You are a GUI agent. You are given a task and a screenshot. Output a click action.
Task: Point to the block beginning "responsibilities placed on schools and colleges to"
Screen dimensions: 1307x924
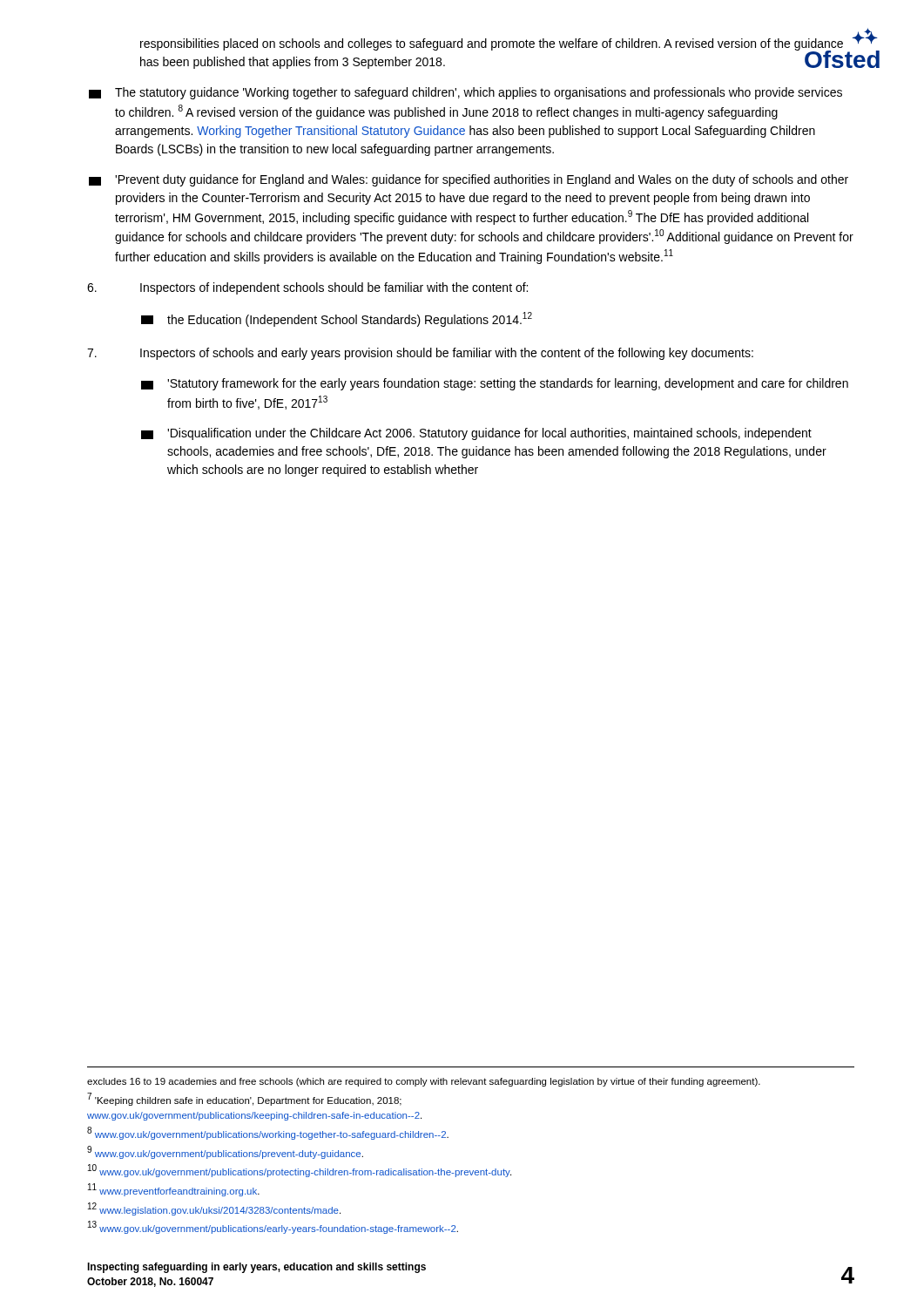(491, 53)
